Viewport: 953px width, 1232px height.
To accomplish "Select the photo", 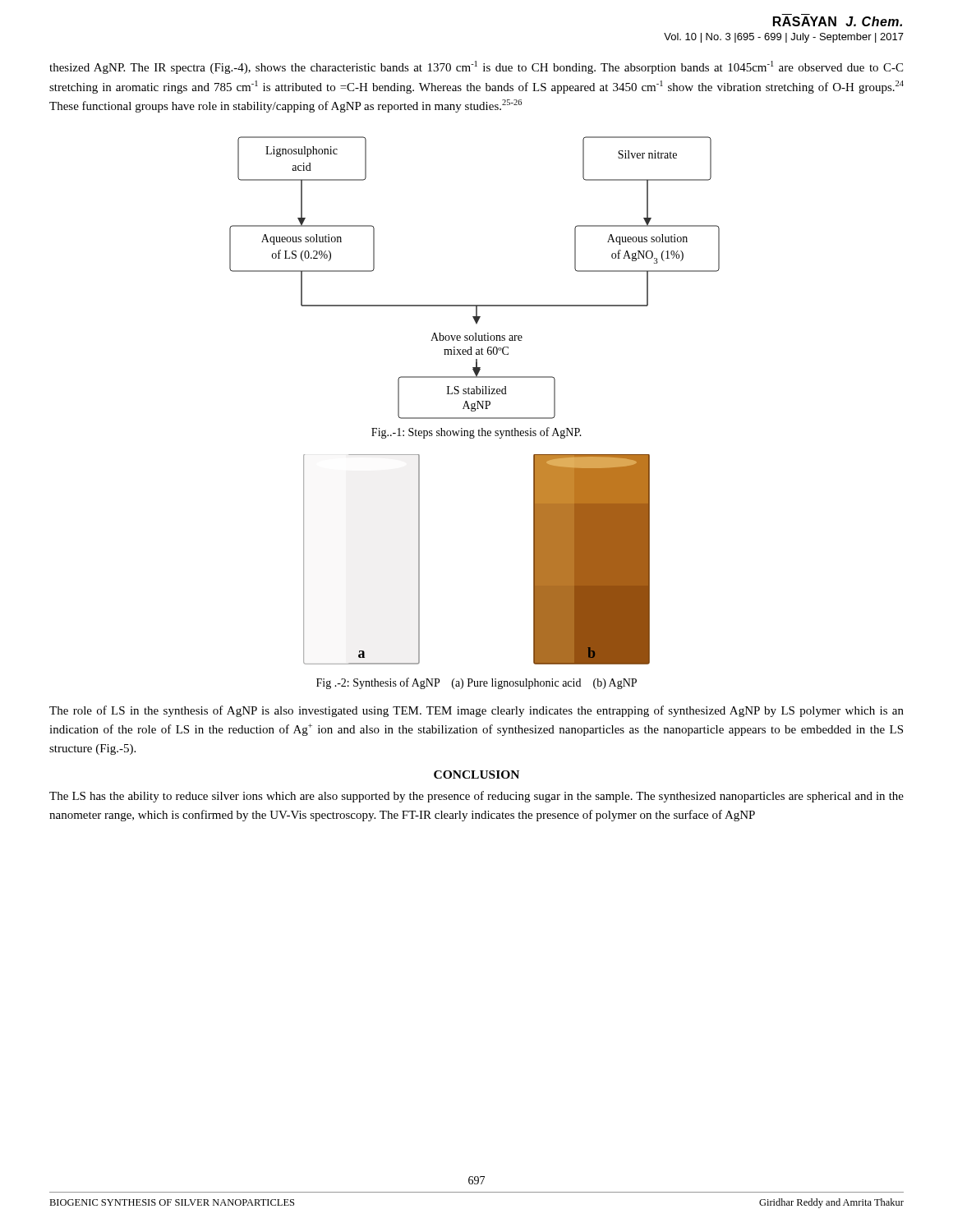I will point(476,563).
